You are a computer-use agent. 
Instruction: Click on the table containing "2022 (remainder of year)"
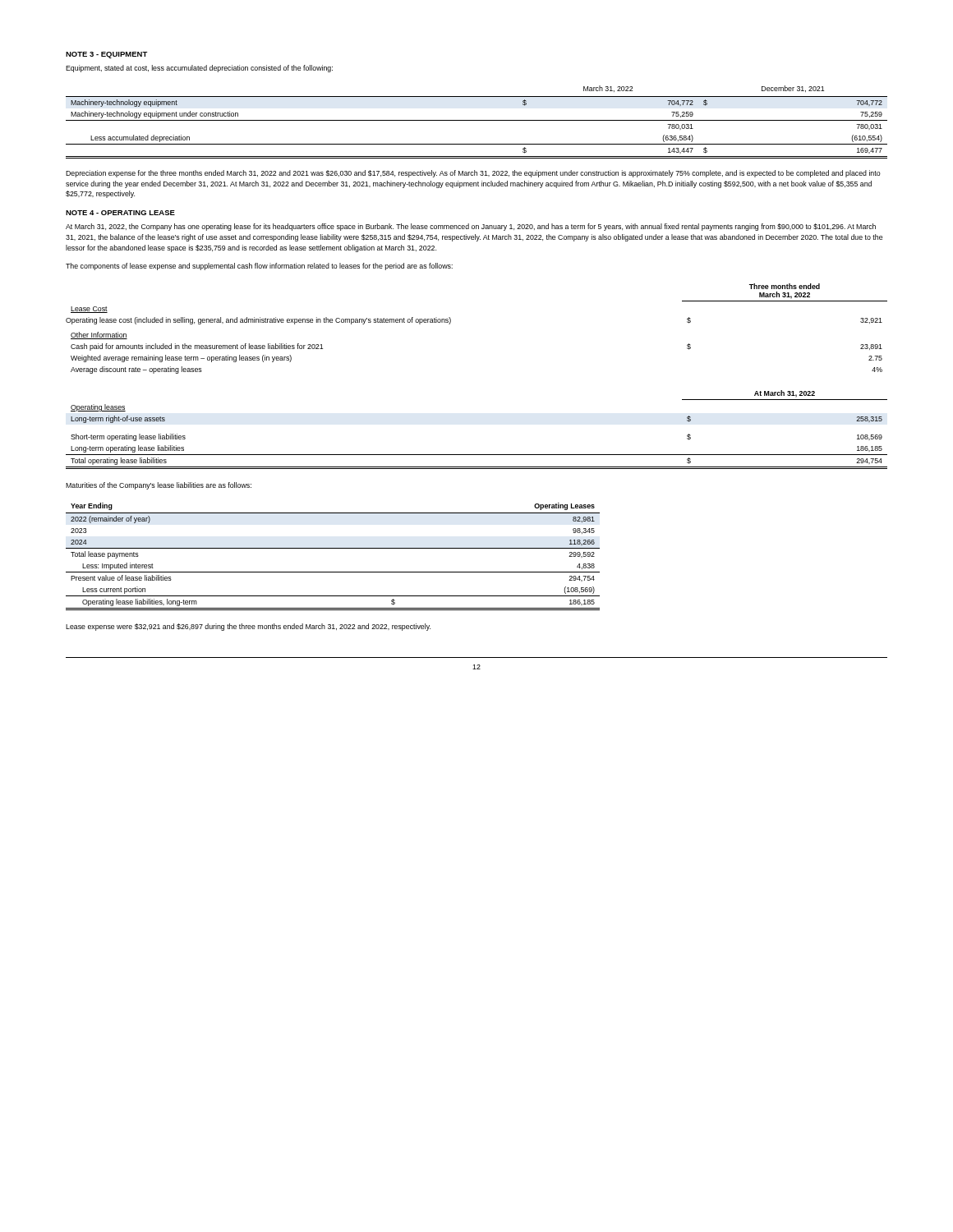[x=476, y=555]
